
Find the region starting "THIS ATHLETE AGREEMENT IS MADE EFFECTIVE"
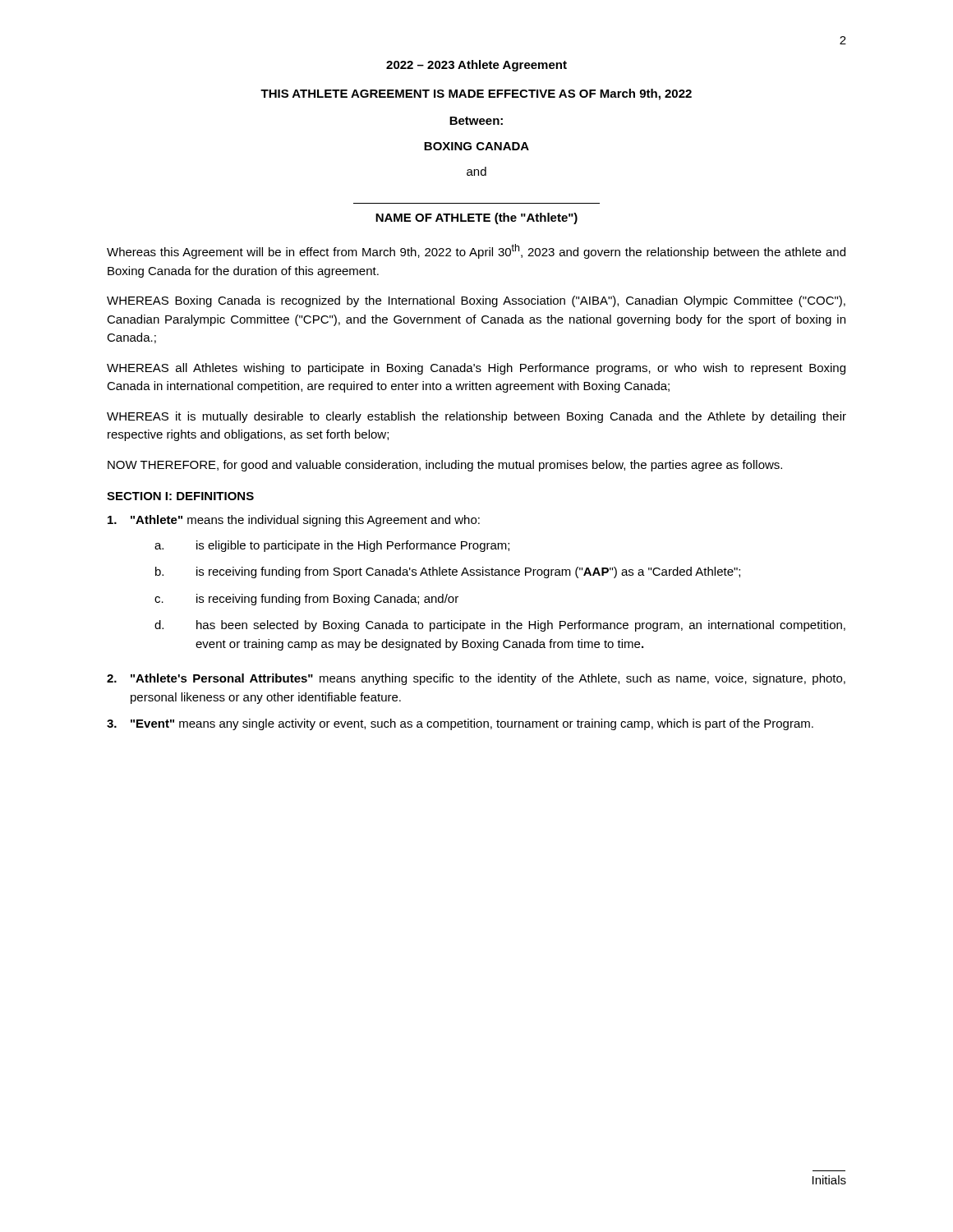[x=476, y=93]
